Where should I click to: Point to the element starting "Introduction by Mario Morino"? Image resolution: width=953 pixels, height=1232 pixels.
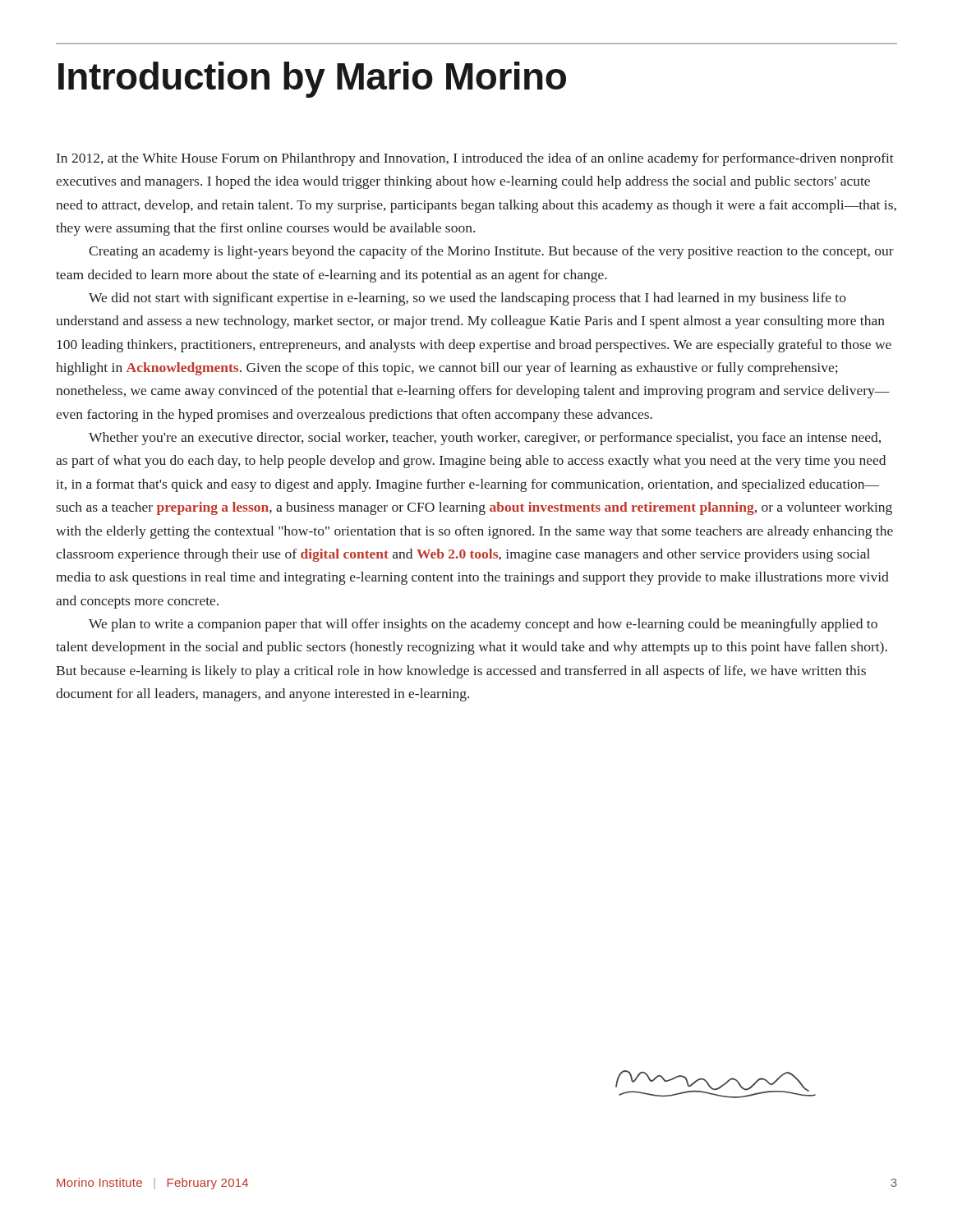point(476,77)
